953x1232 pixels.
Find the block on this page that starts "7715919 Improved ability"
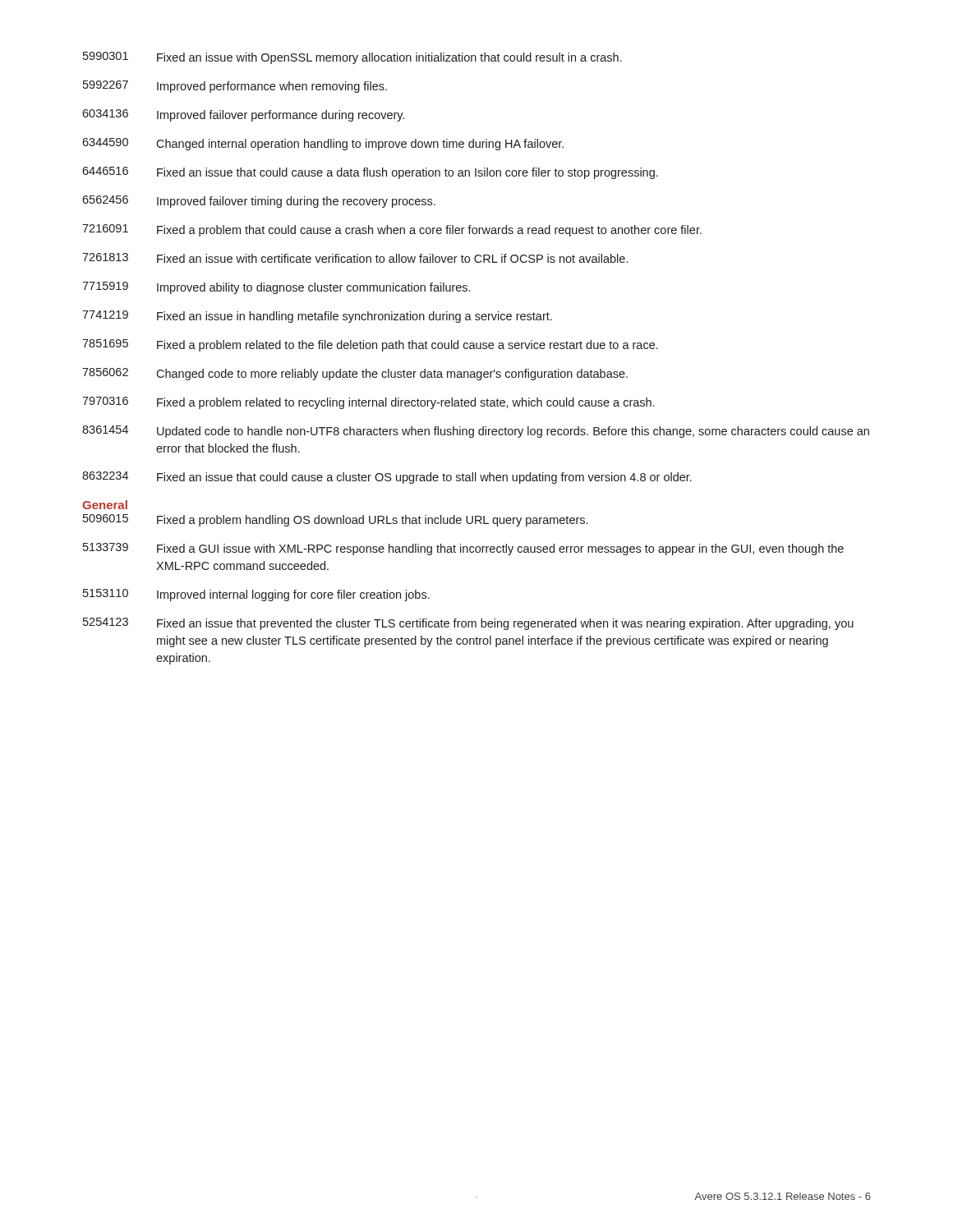pos(476,288)
